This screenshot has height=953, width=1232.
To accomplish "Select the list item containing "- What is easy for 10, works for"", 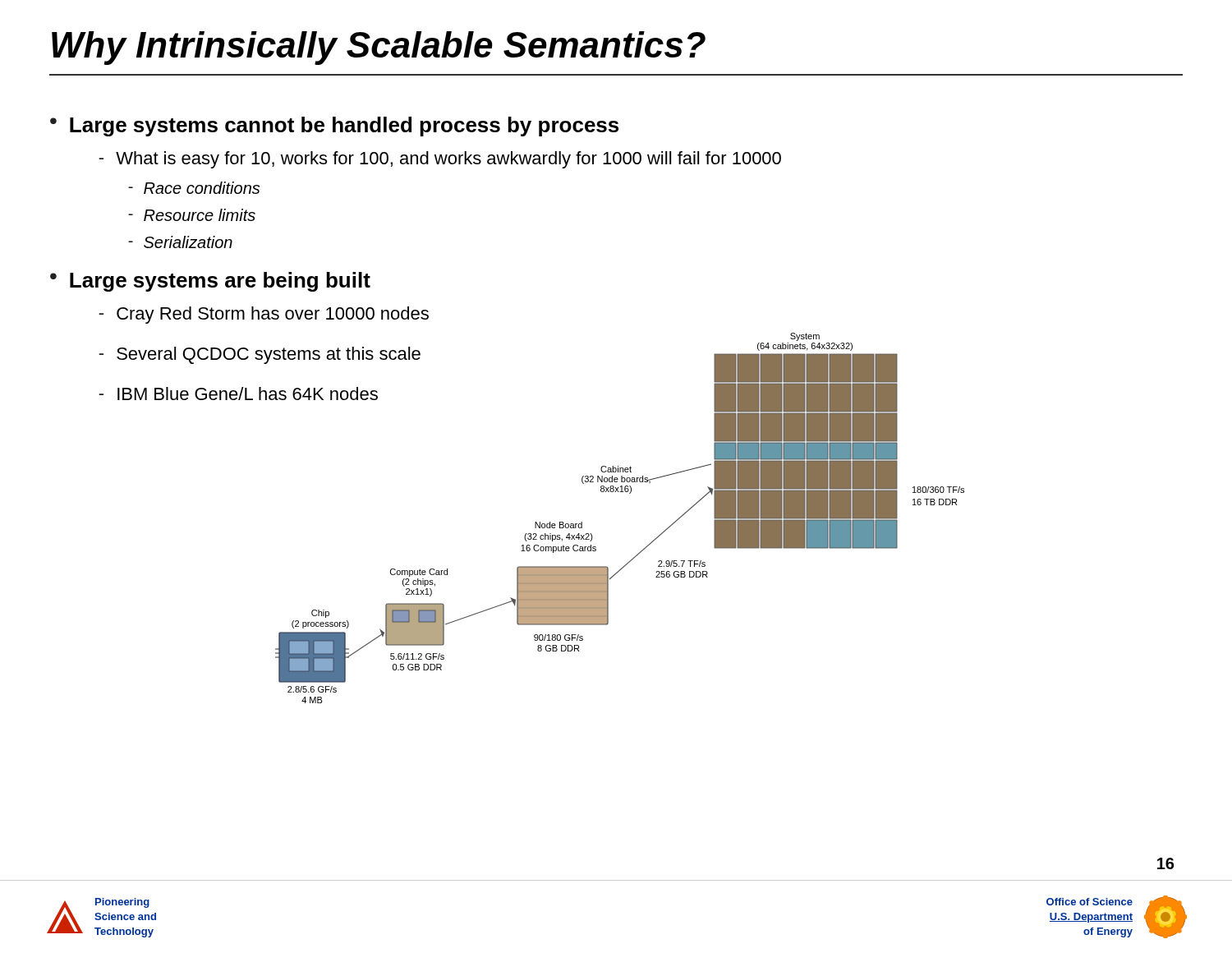I will coord(440,159).
